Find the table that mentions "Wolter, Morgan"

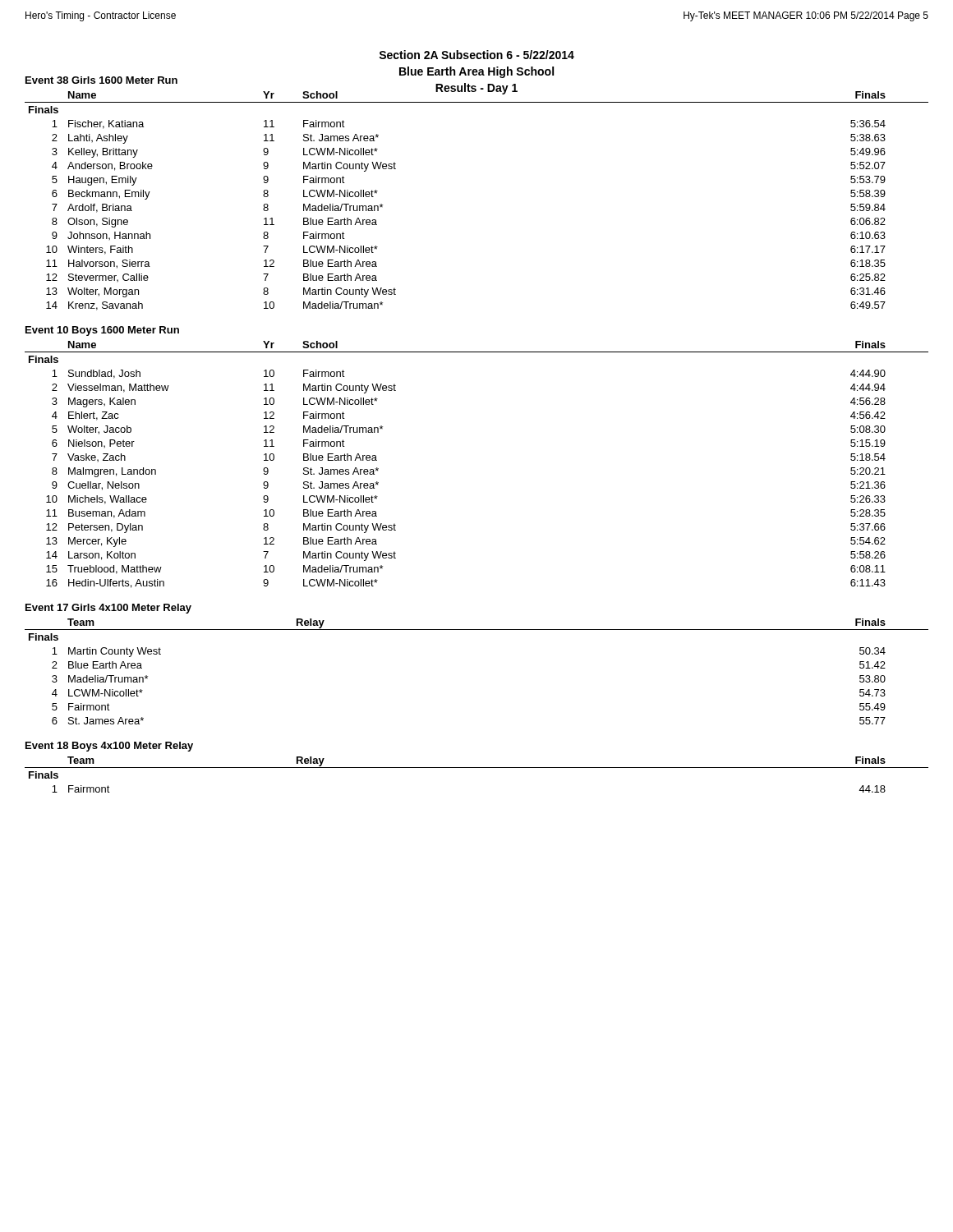tap(476, 200)
